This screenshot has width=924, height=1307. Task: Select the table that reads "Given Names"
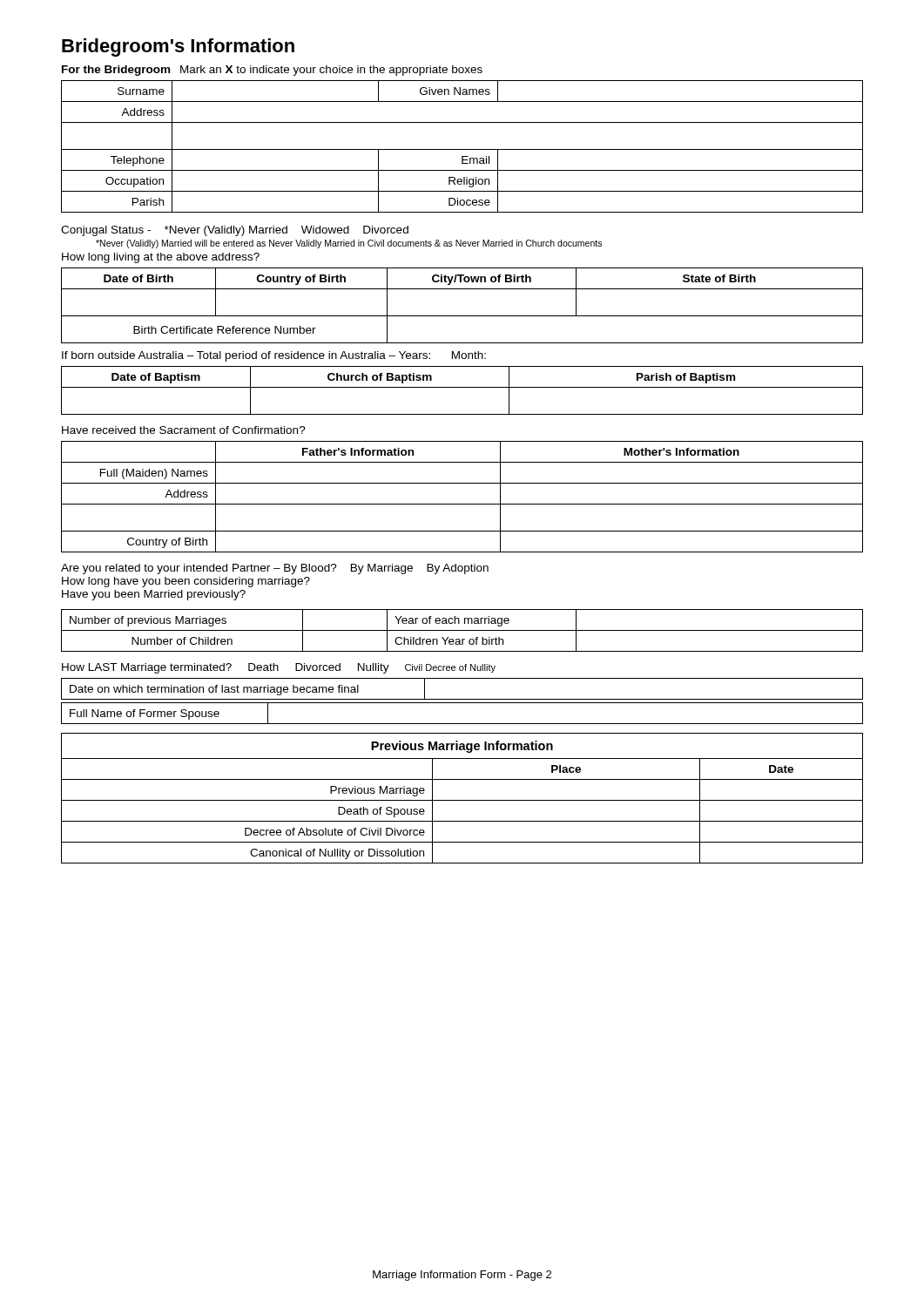coord(462,146)
